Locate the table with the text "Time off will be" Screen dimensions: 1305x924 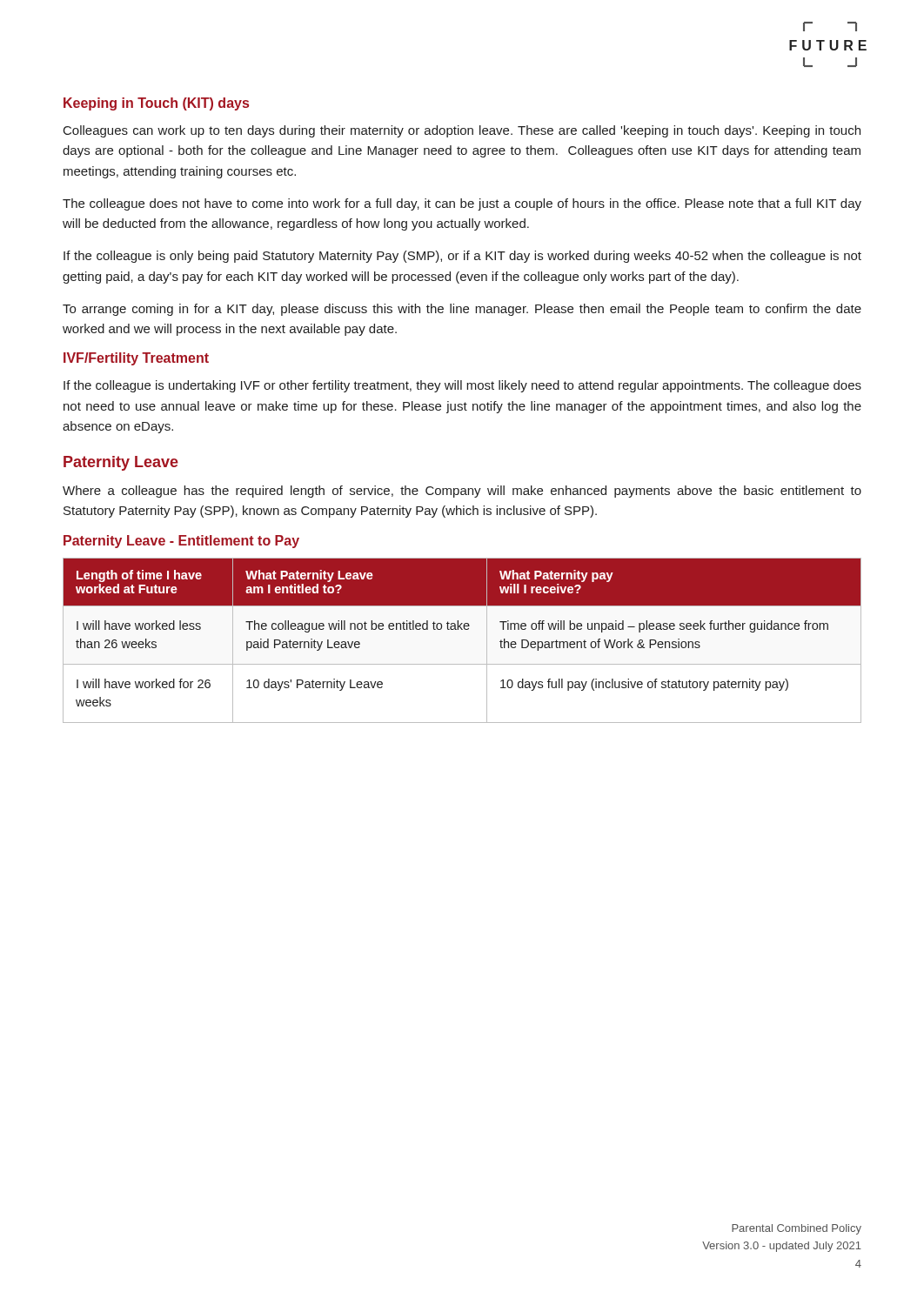click(462, 640)
